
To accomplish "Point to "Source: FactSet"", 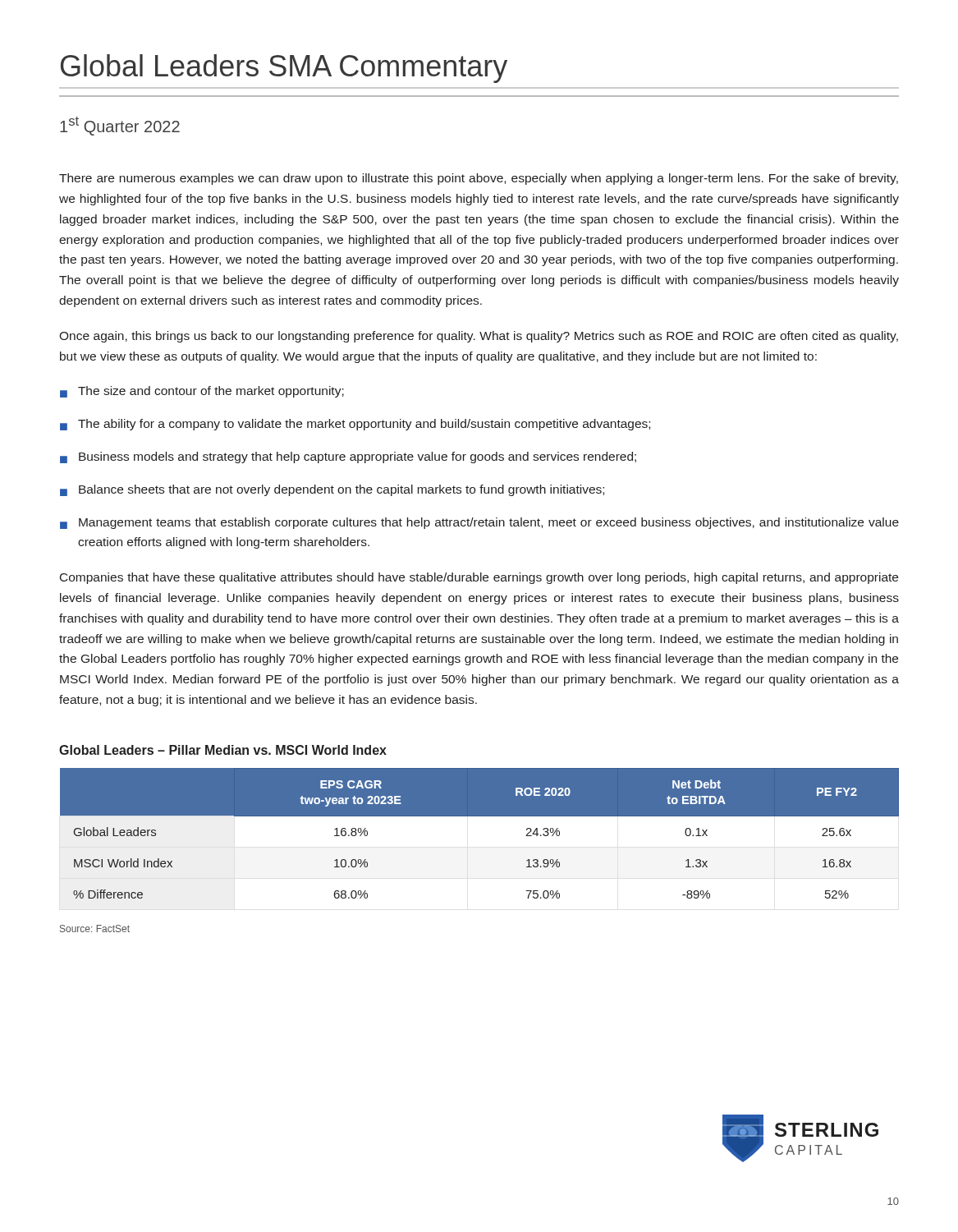I will click(94, 929).
